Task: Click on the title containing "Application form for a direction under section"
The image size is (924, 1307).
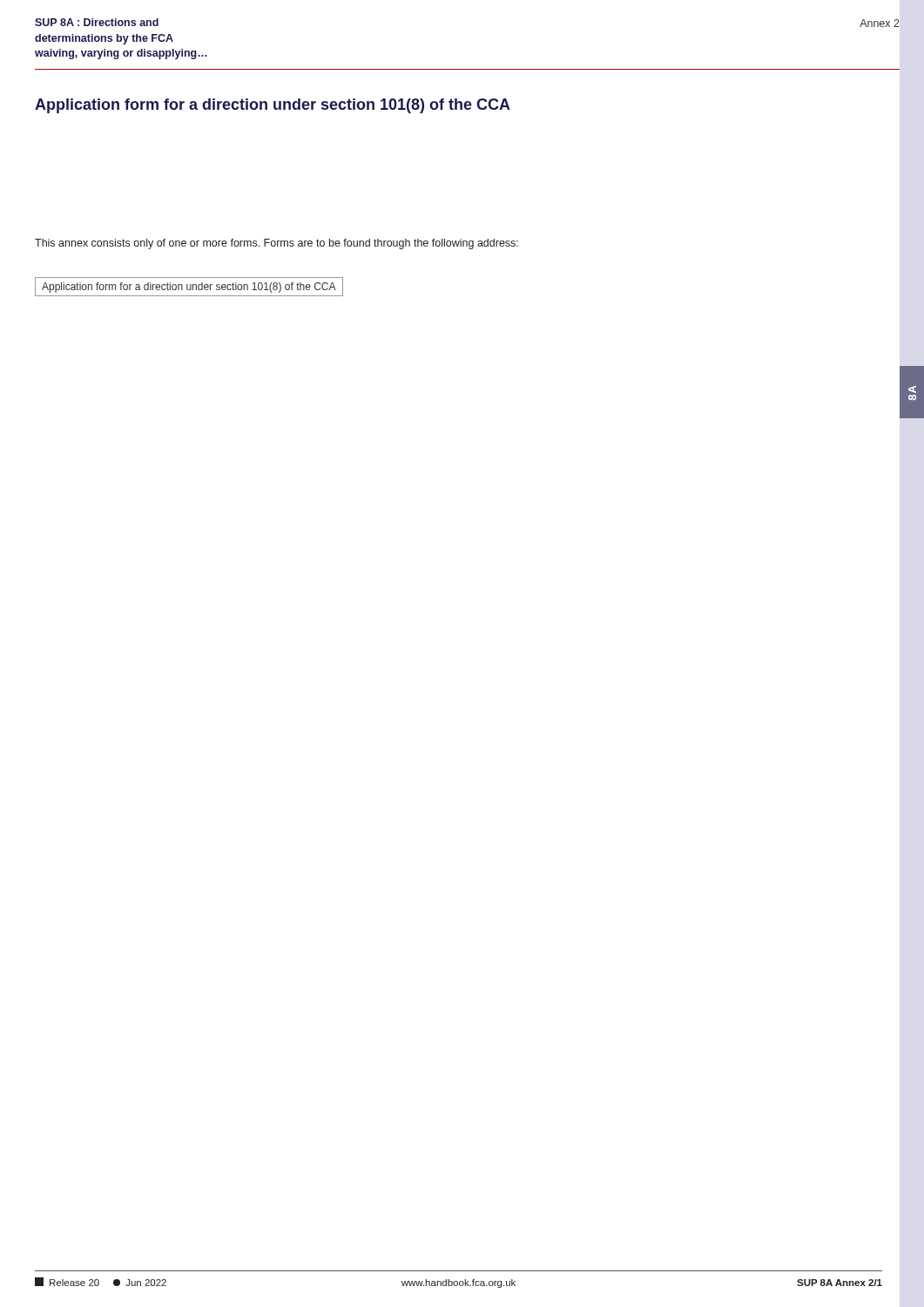Action: [x=459, y=105]
